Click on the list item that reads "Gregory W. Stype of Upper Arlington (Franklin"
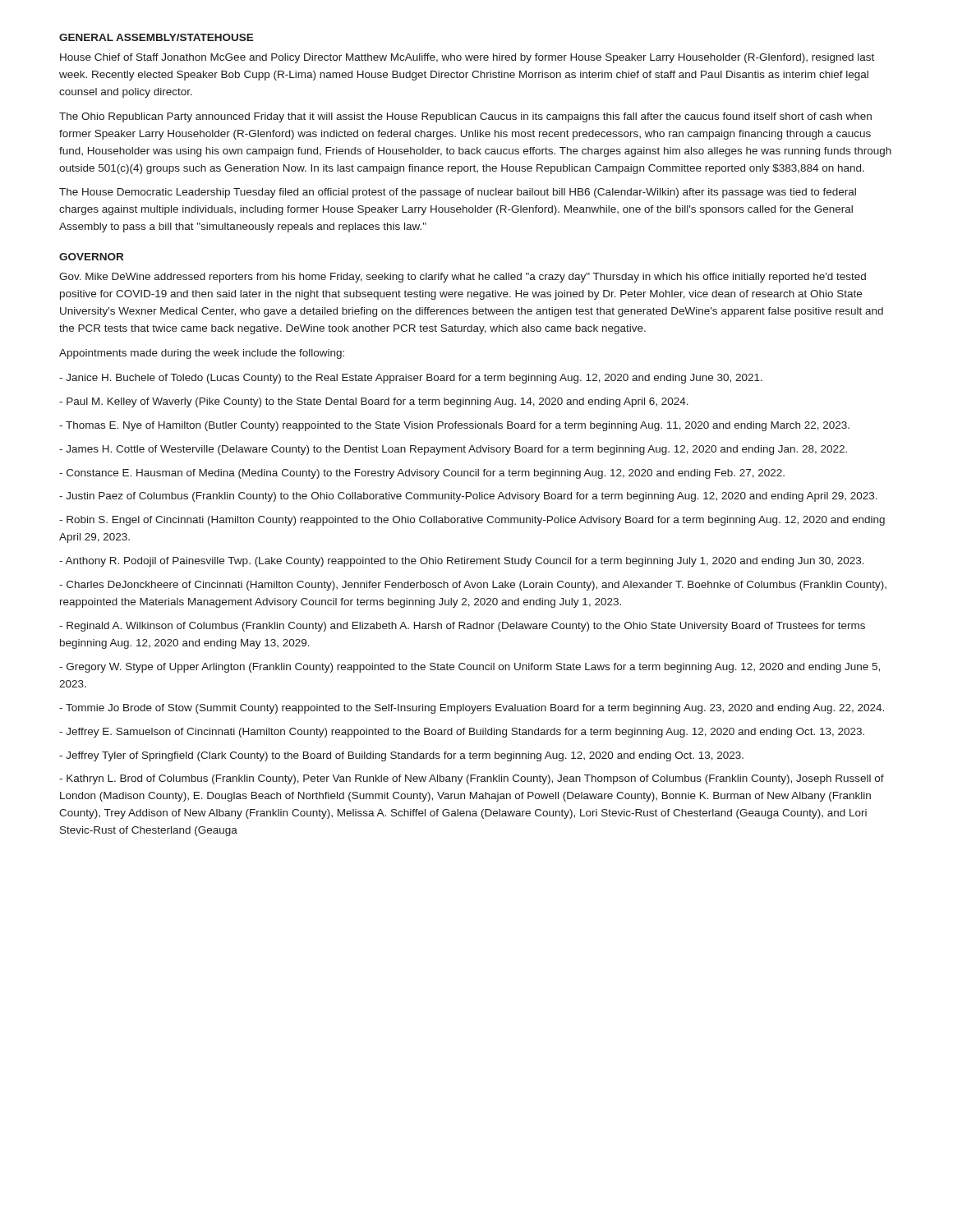 [x=470, y=675]
